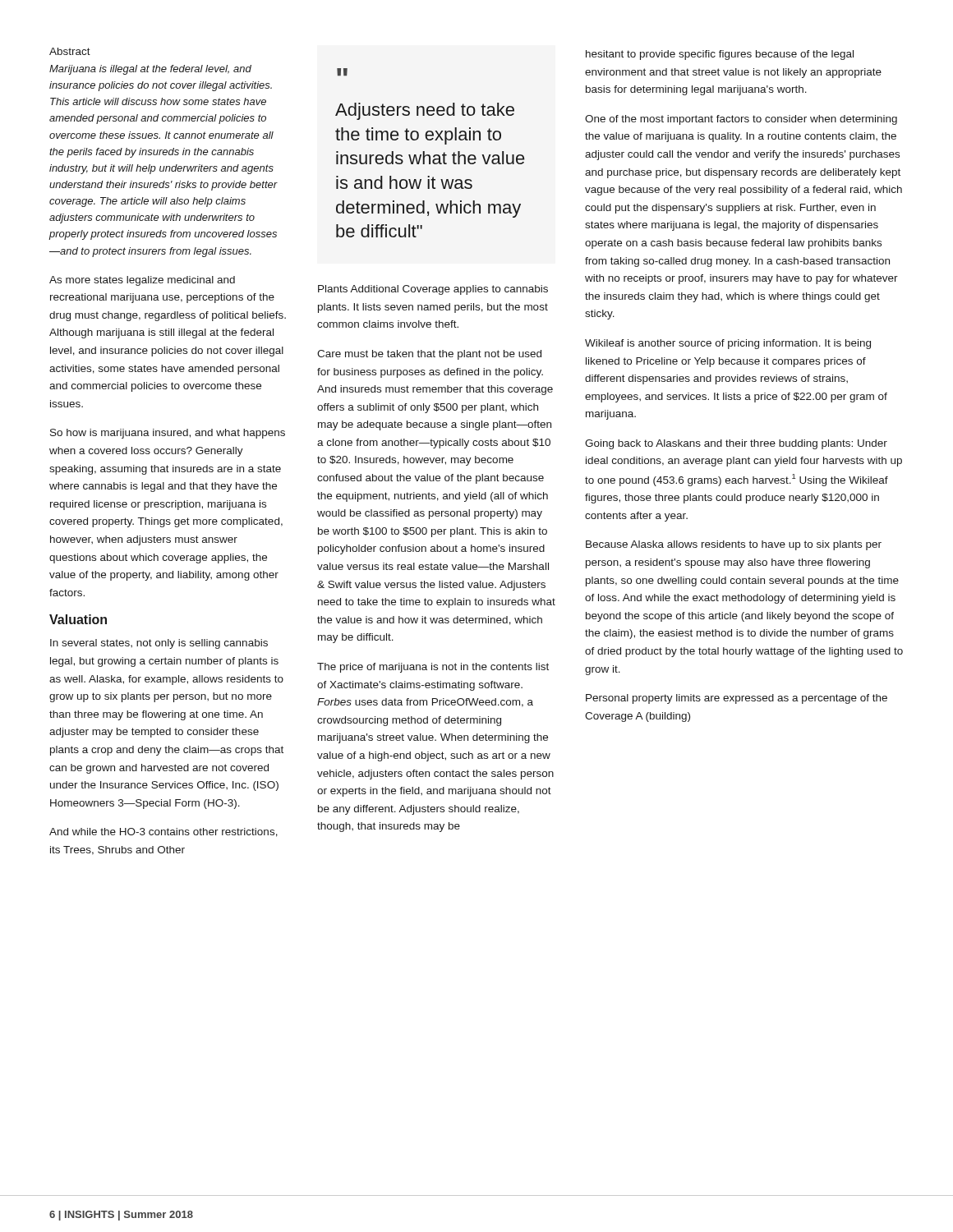Point to the passage starting "Because Alaska allows residents to have"
Image resolution: width=953 pixels, height=1232 pixels.
click(744, 607)
